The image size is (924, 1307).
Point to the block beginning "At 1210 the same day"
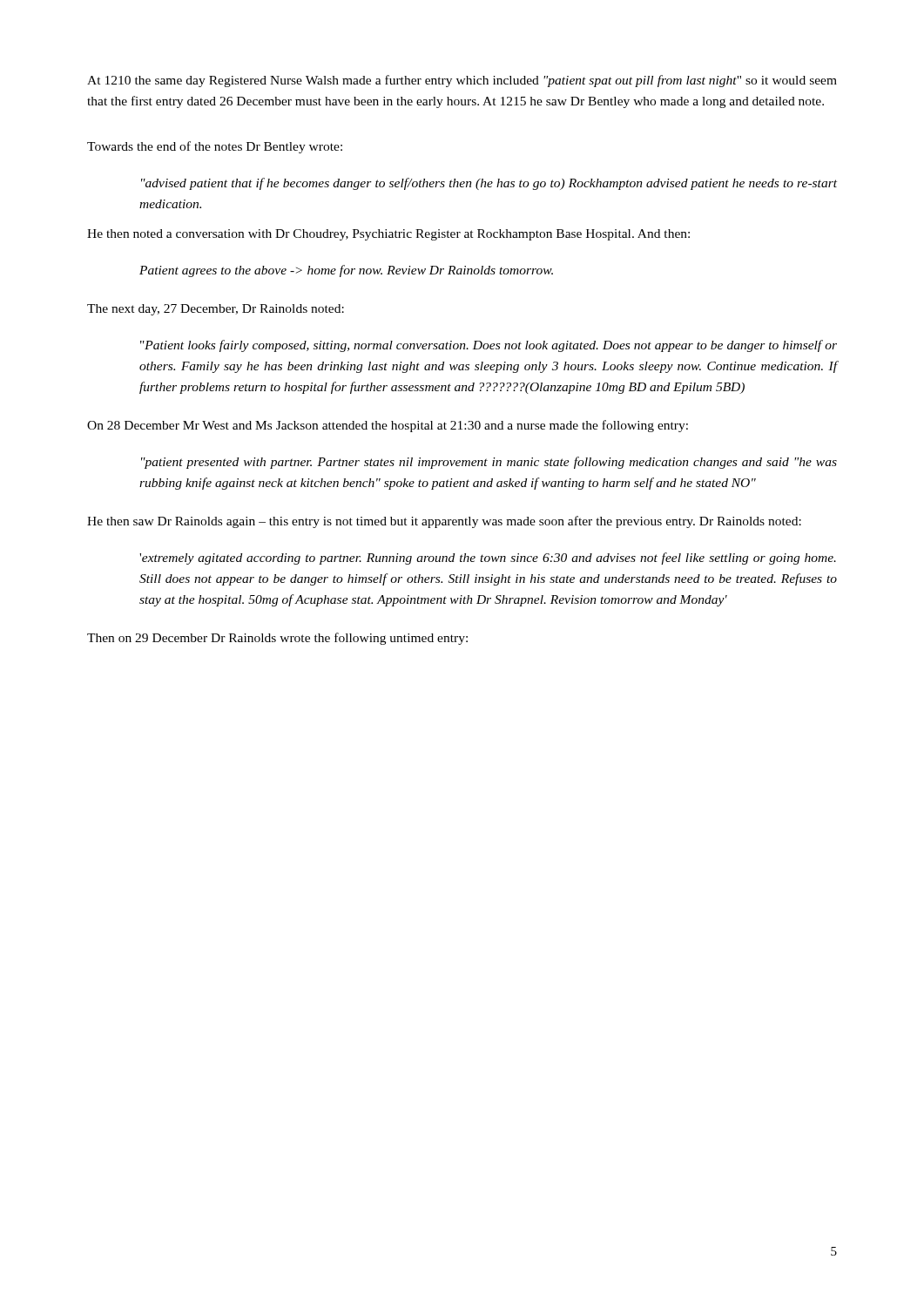tap(462, 90)
